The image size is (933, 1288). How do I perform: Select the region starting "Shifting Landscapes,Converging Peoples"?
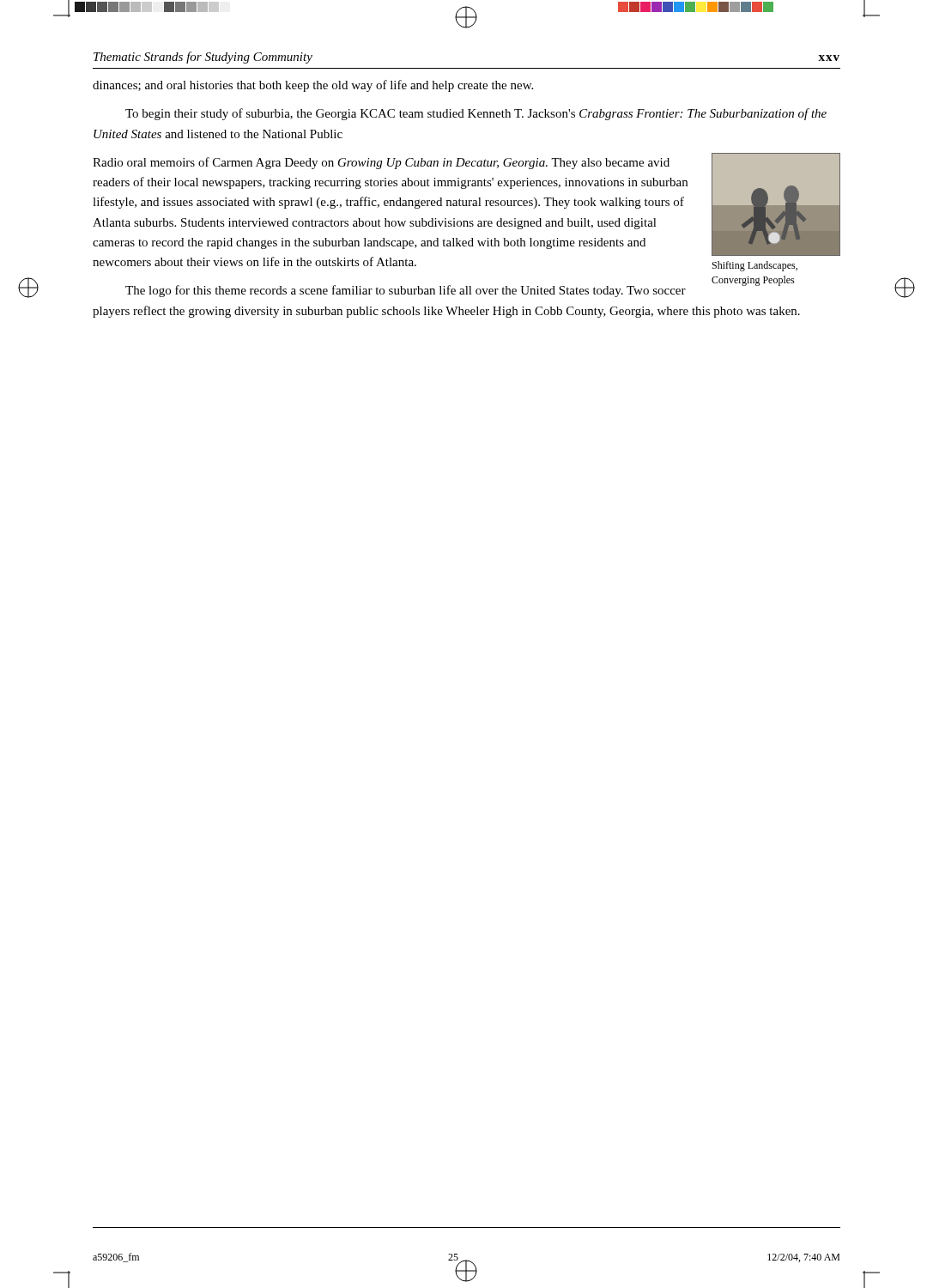click(755, 272)
